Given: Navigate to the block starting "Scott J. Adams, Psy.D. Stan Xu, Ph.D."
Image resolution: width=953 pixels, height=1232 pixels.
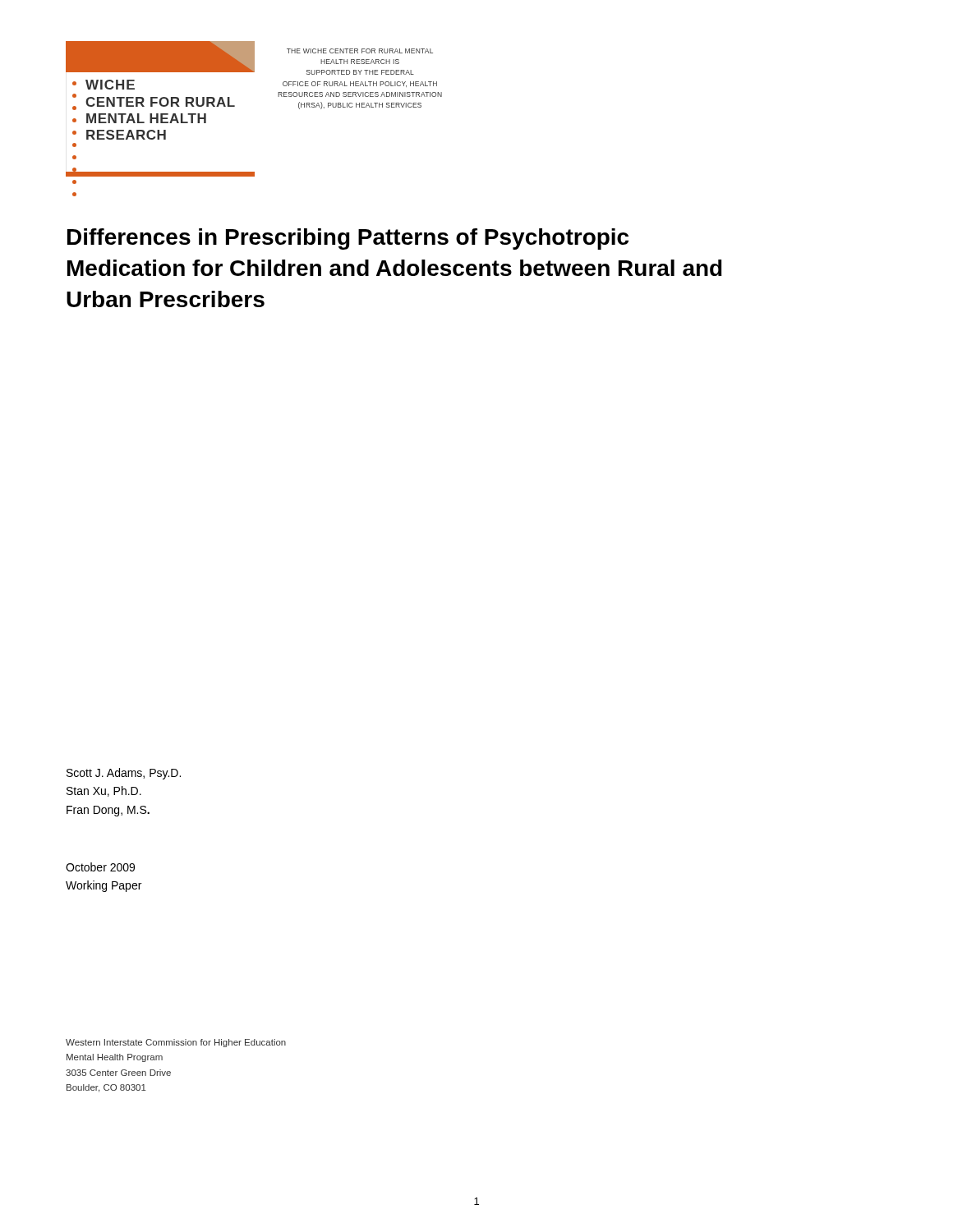Looking at the screenshot, I should click(124, 791).
